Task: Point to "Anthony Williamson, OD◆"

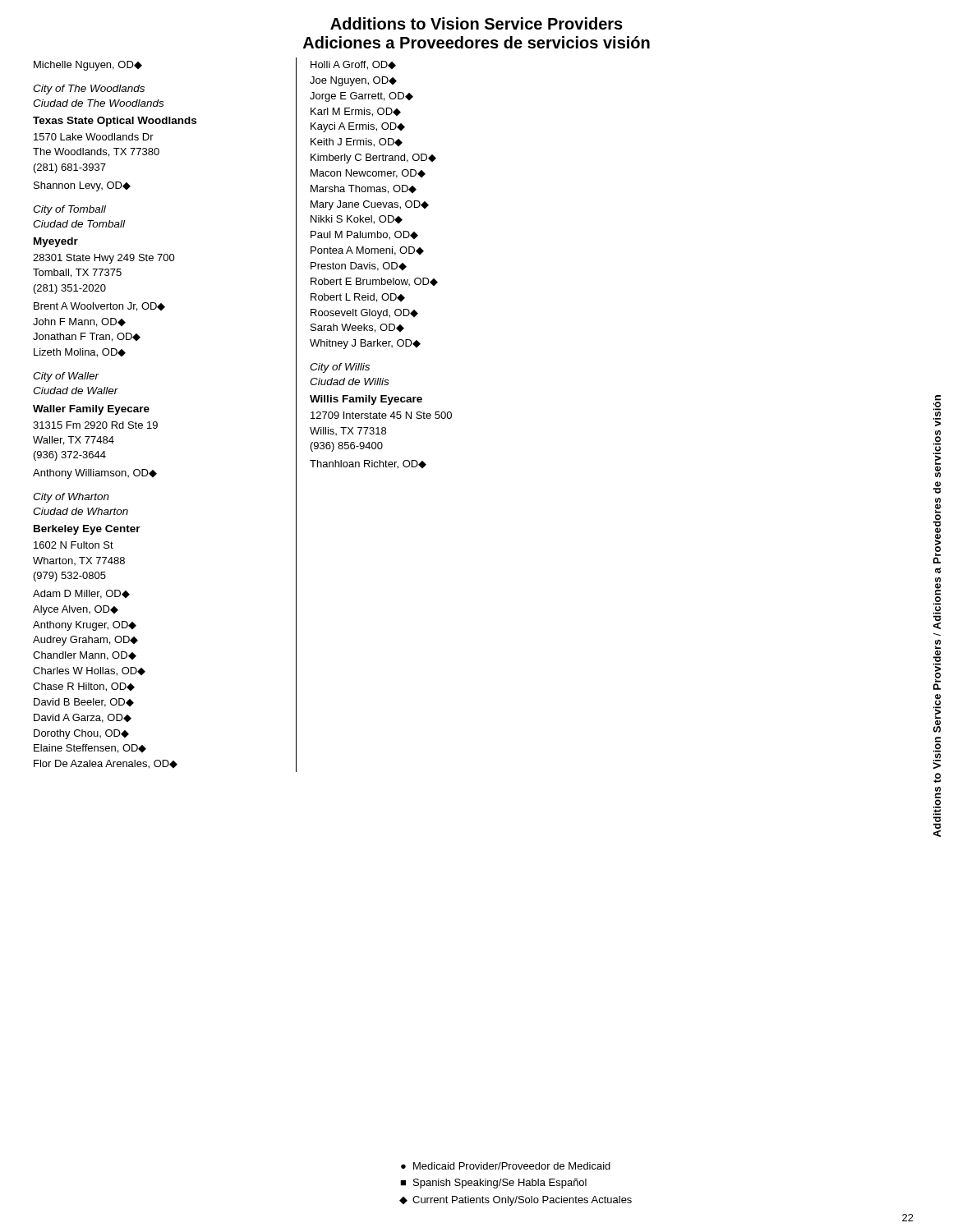Action: pyautogui.click(x=95, y=473)
